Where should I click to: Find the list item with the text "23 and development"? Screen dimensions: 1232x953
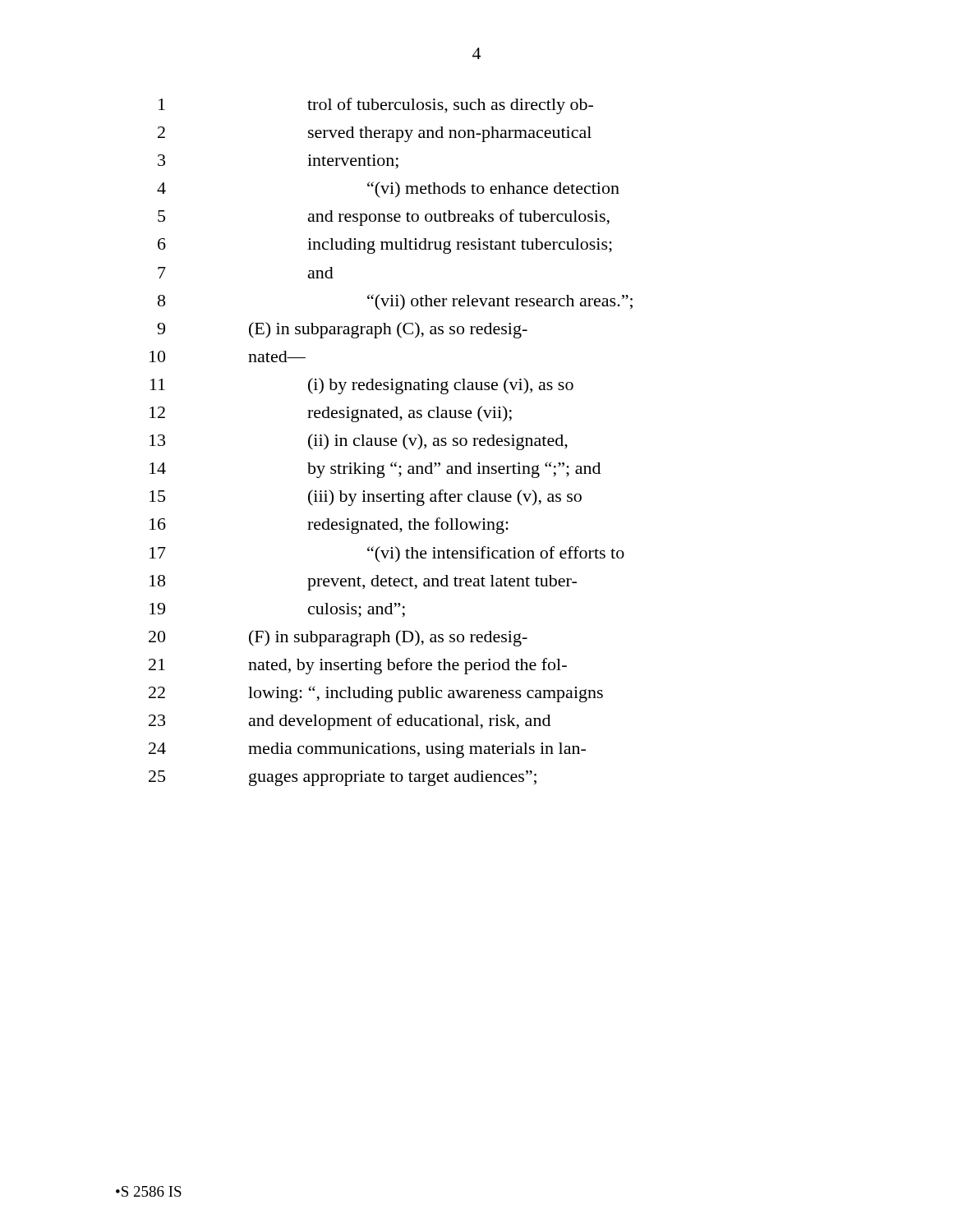[485, 720]
